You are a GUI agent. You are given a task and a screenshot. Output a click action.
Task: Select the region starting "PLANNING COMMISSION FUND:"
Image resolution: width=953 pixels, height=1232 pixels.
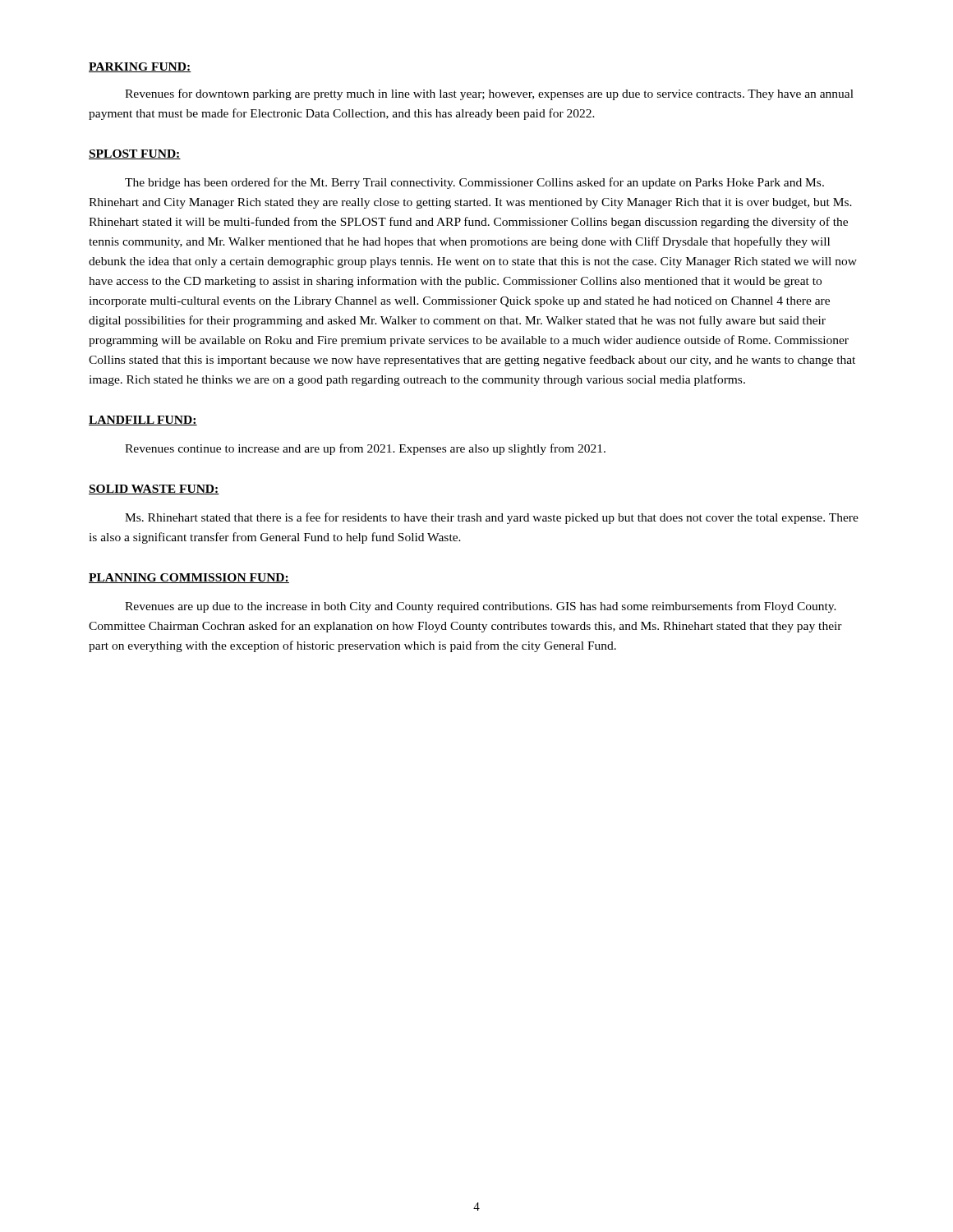coord(189,577)
